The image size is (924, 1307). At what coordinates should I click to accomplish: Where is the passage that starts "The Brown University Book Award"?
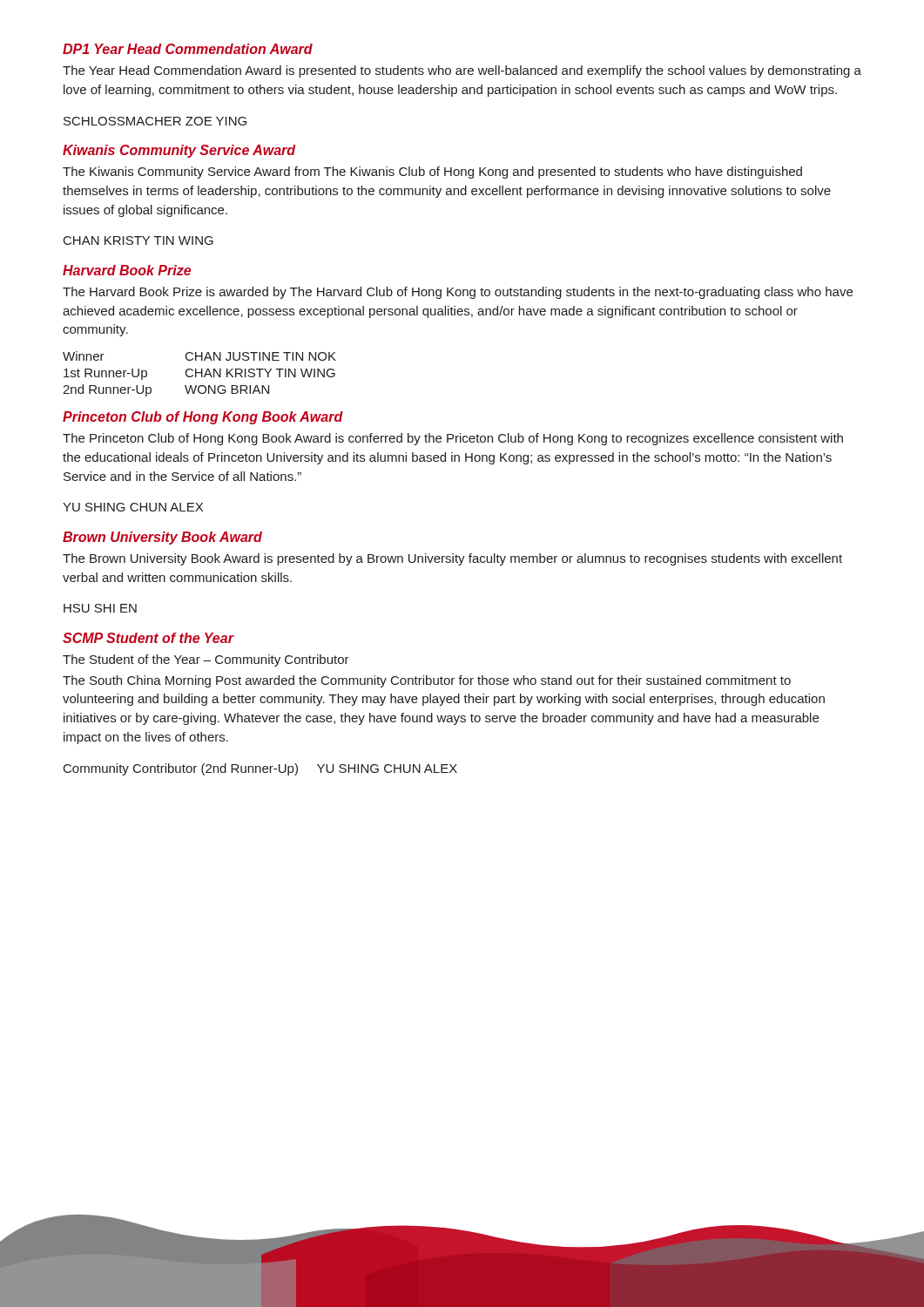pyautogui.click(x=452, y=567)
